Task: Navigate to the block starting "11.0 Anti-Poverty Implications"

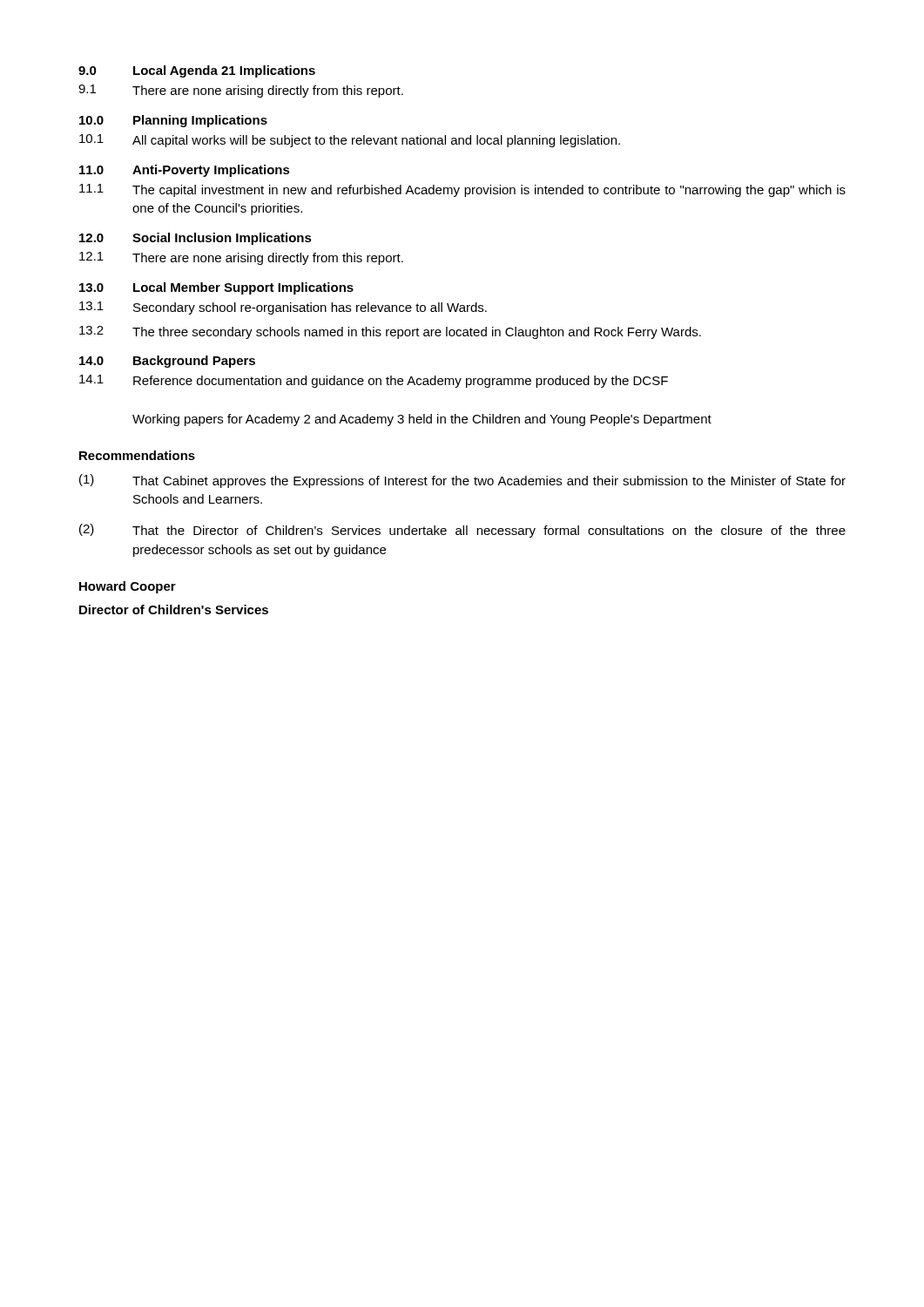Action: [x=184, y=169]
